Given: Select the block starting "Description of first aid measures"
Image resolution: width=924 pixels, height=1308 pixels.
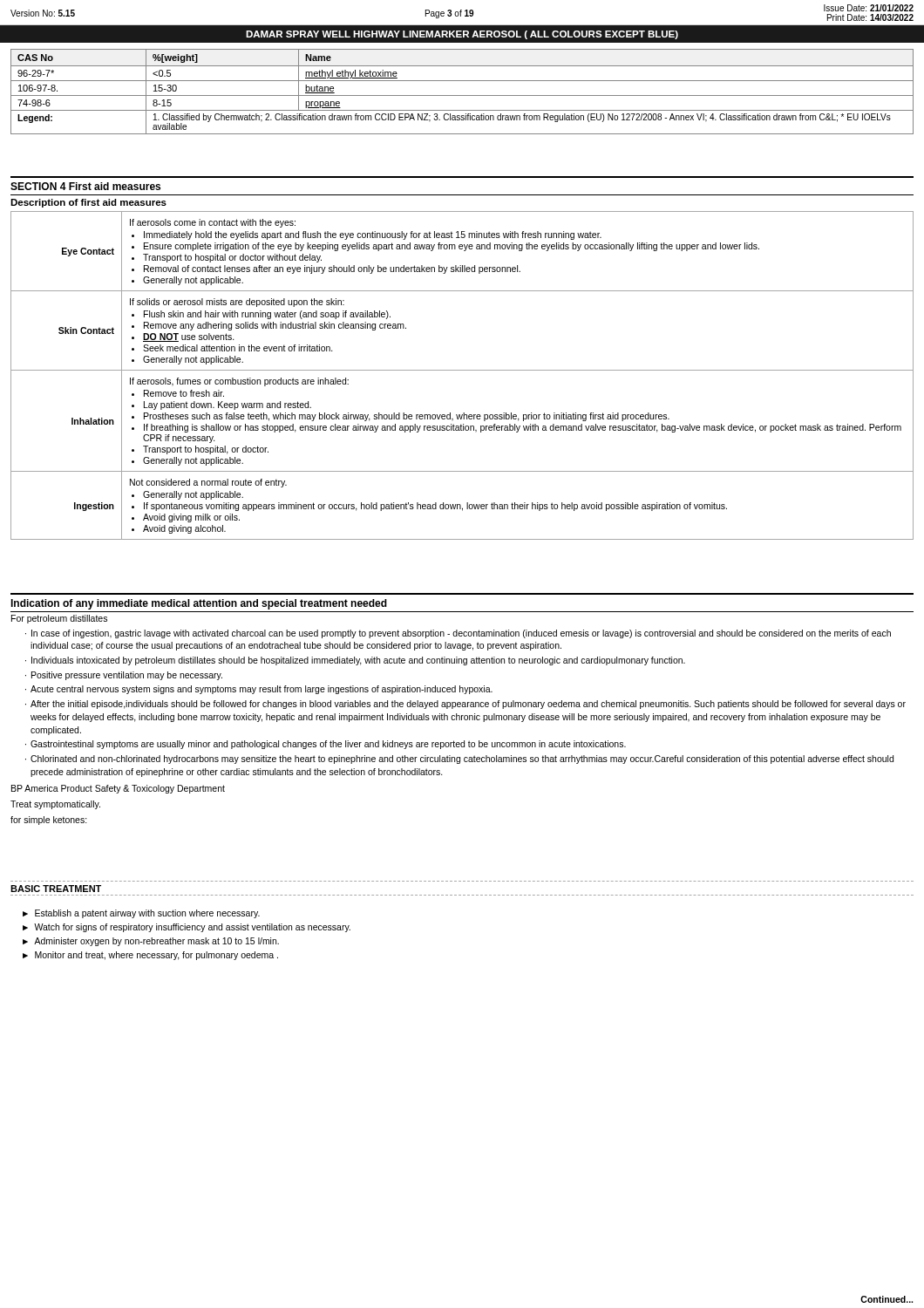Looking at the screenshot, I should tap(88, 202).
